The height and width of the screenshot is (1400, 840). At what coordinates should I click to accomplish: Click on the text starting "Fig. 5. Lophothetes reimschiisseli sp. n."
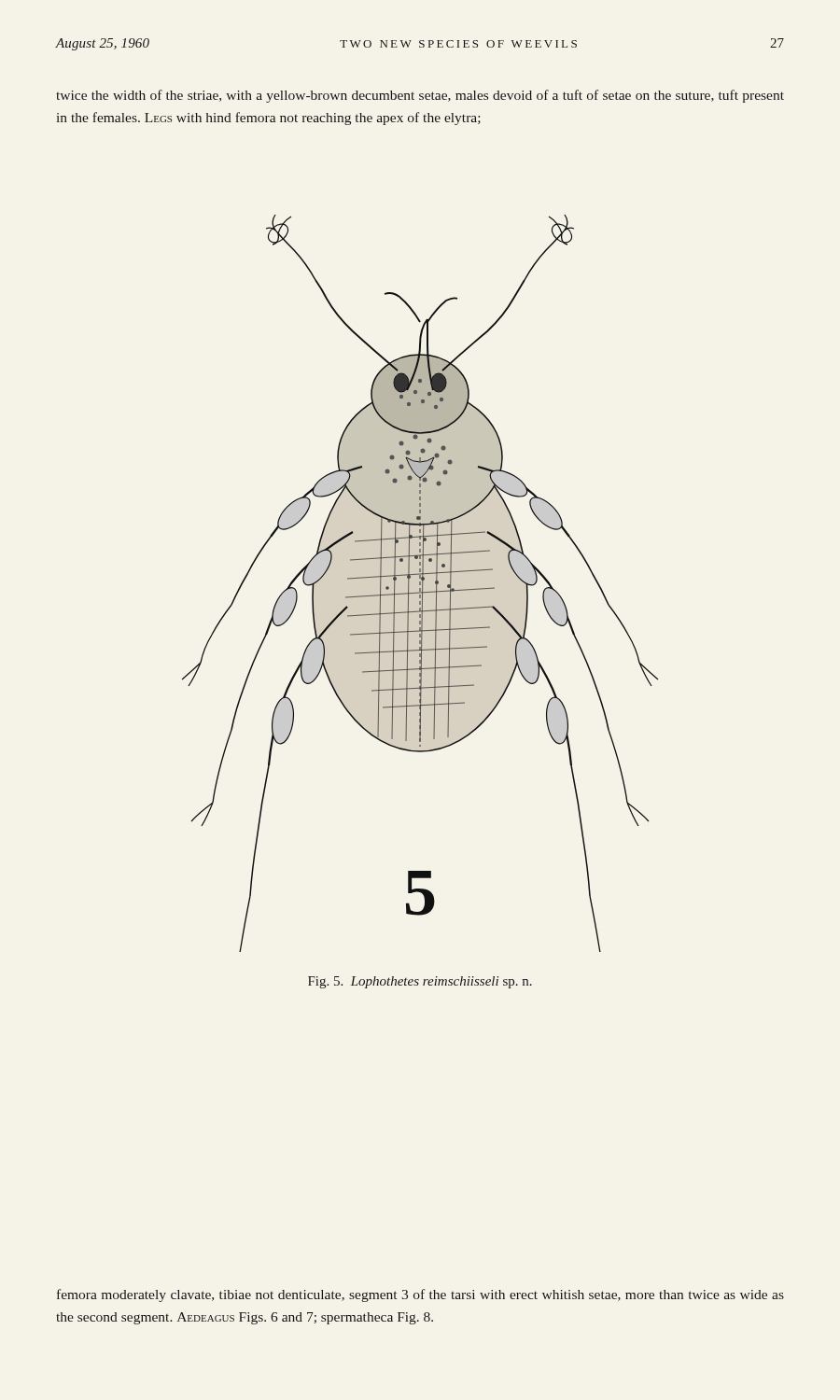[420, 981]
